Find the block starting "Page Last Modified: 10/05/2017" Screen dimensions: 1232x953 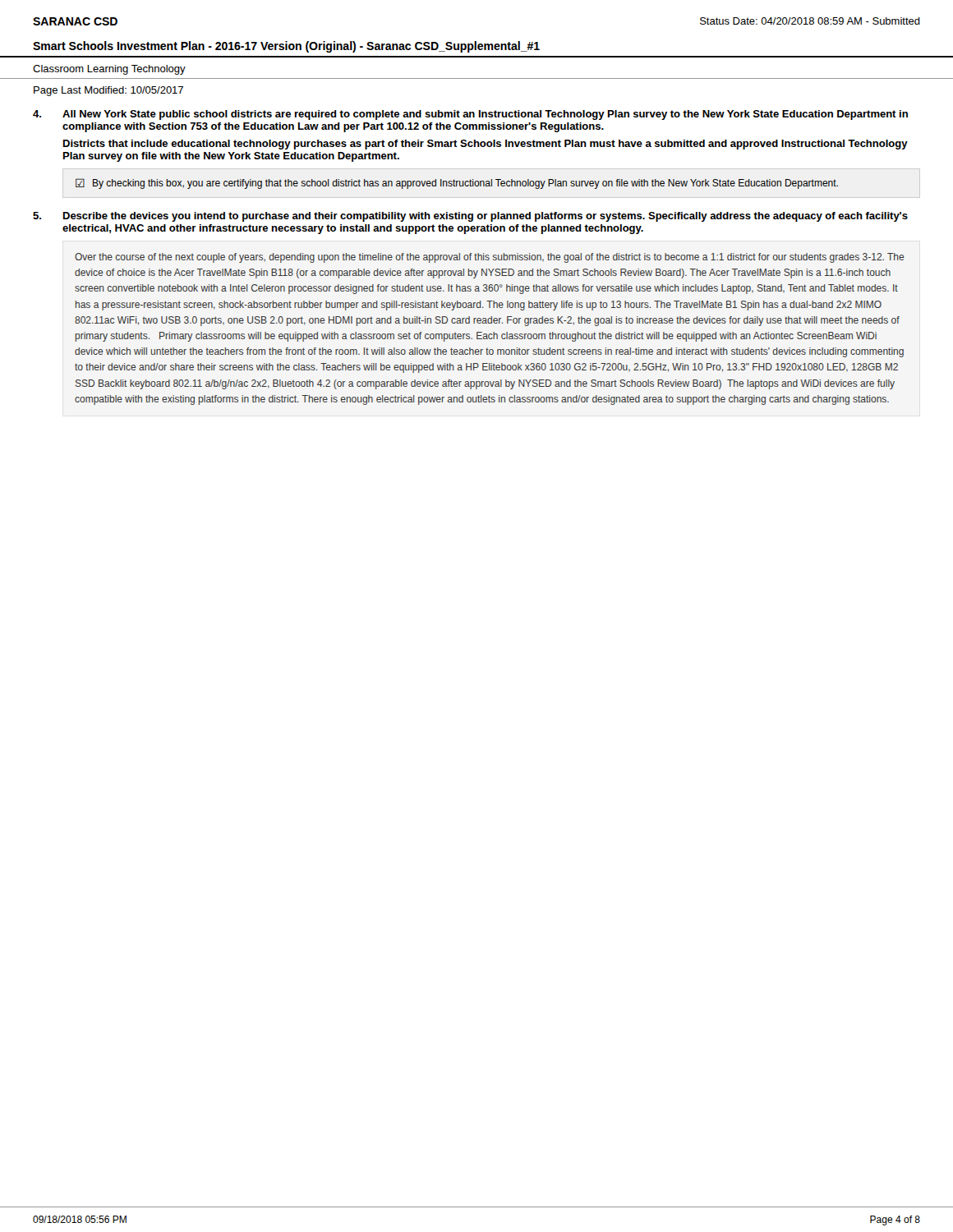[108, 90]
